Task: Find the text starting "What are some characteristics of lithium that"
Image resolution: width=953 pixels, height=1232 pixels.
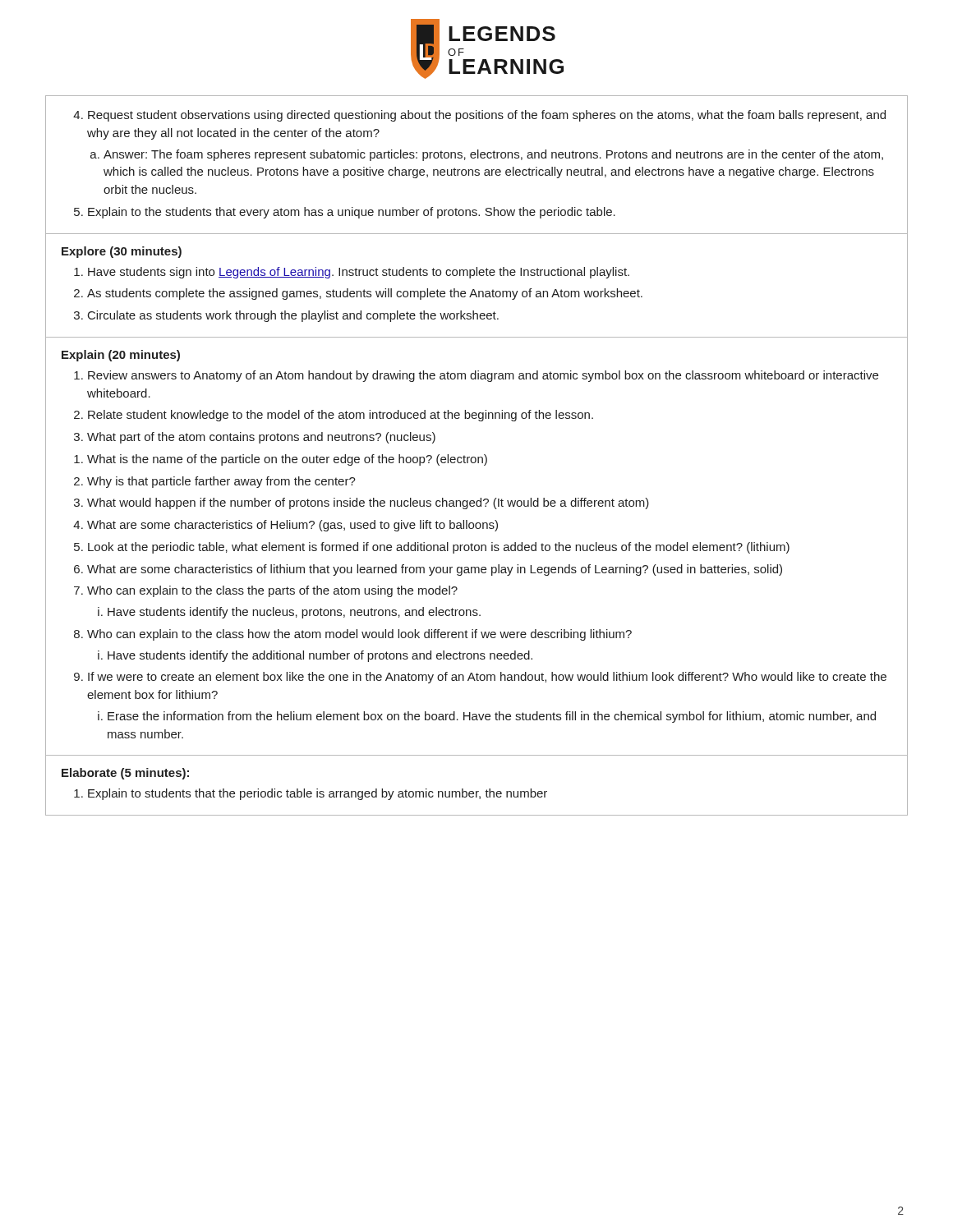Action: point(435,568)
